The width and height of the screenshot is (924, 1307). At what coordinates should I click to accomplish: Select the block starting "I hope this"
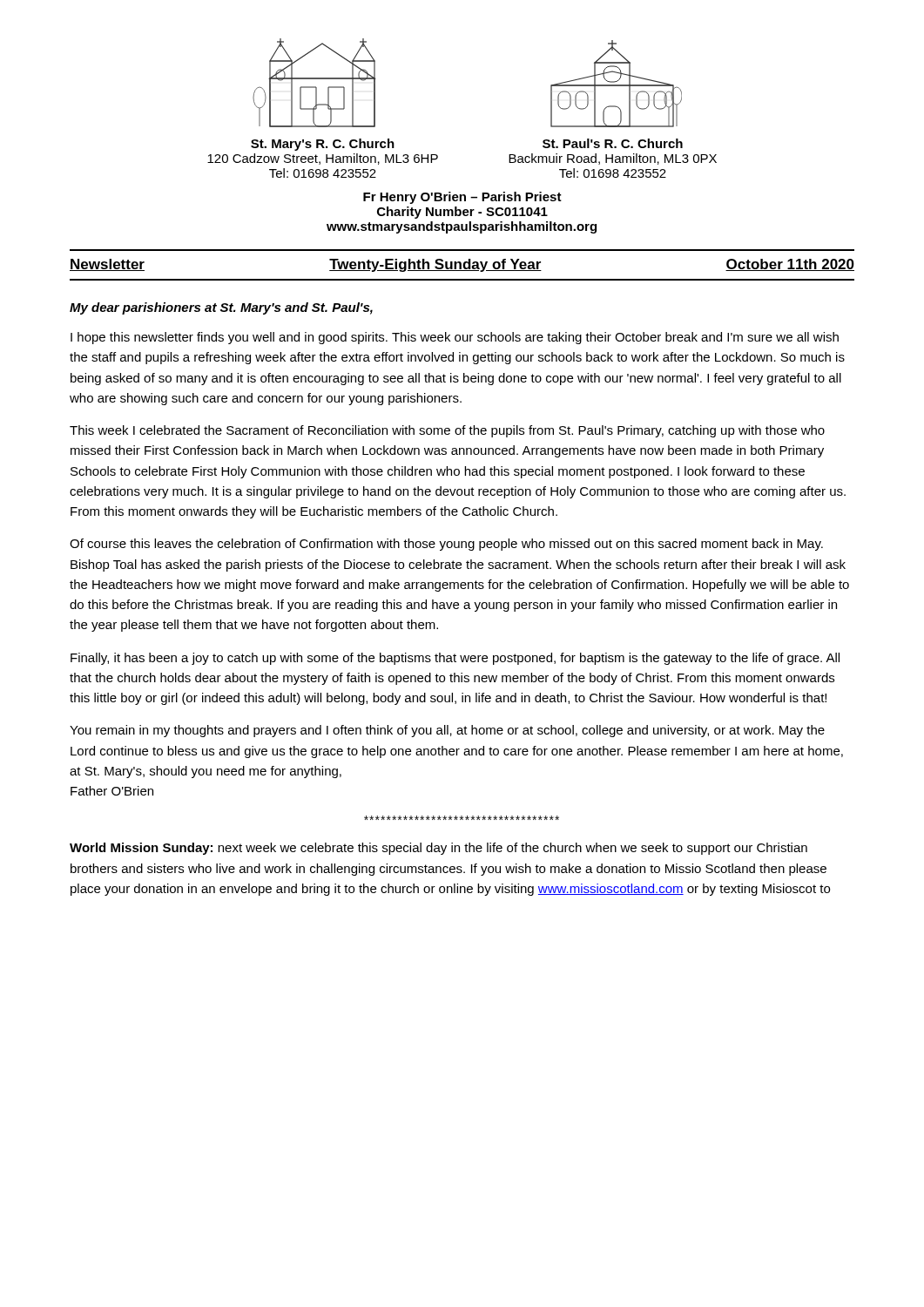point(457,367)
